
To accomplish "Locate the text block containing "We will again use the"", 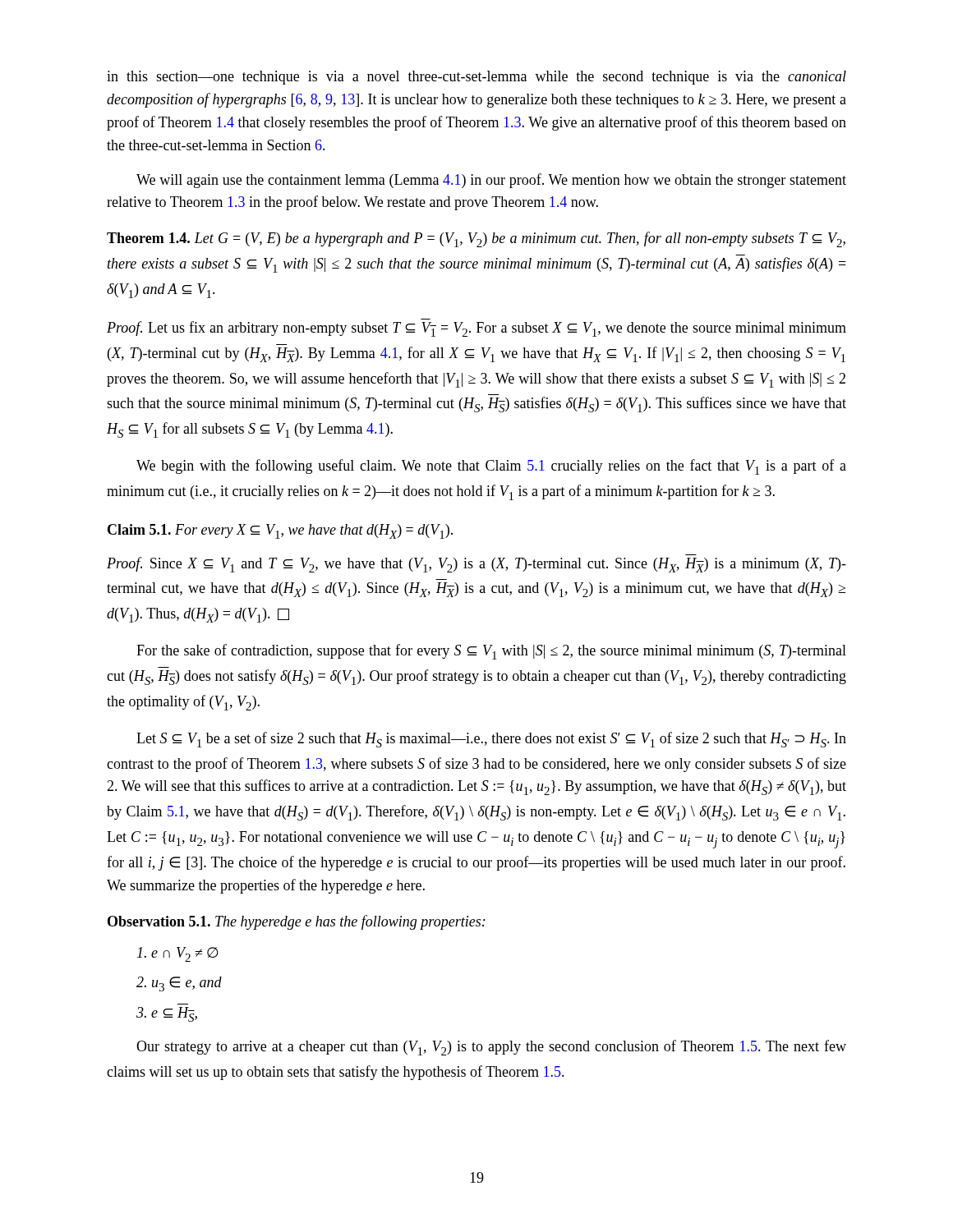I will tap(476, 192).
